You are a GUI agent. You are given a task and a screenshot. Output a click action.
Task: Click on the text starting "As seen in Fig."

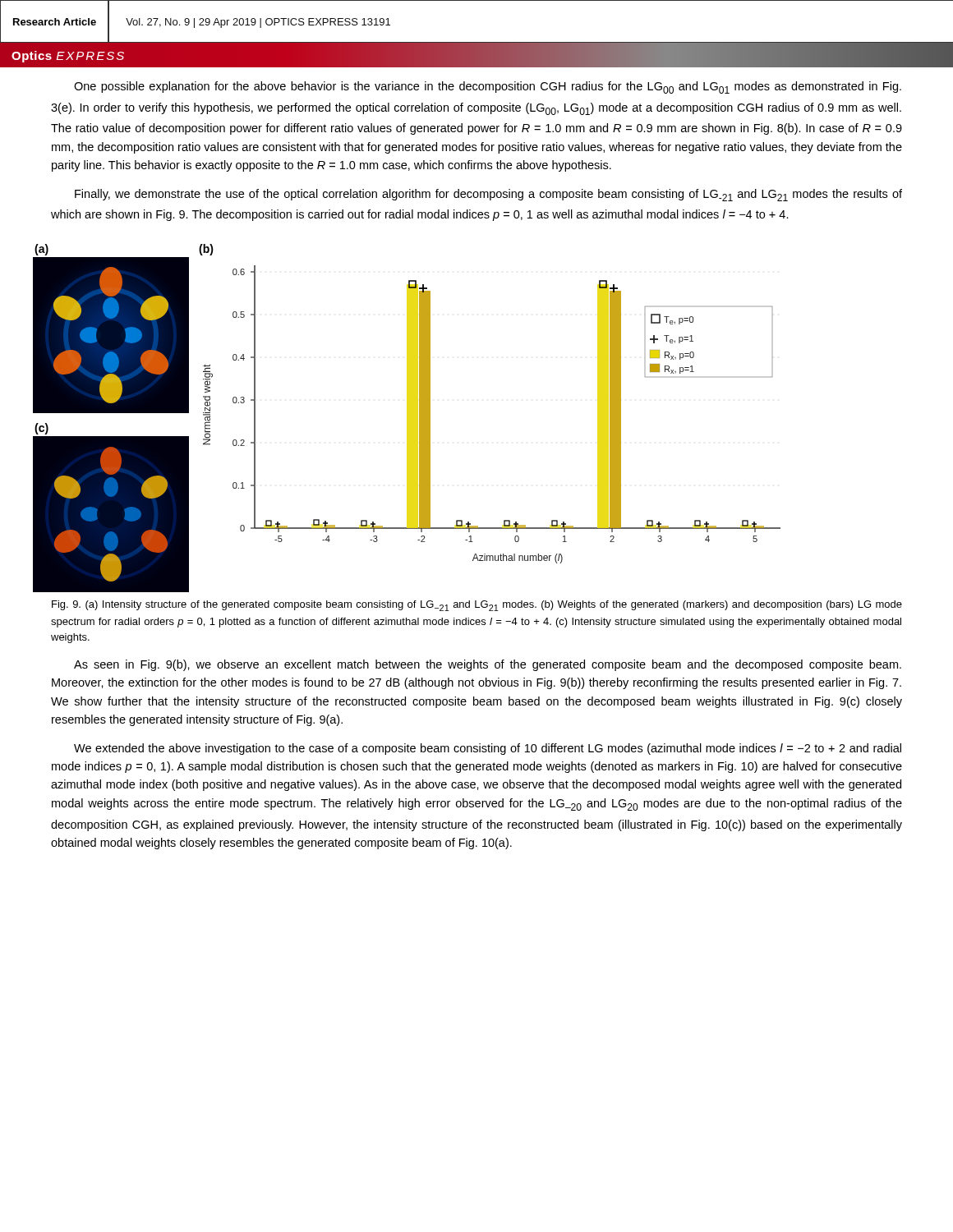click(x=476, y=692)
